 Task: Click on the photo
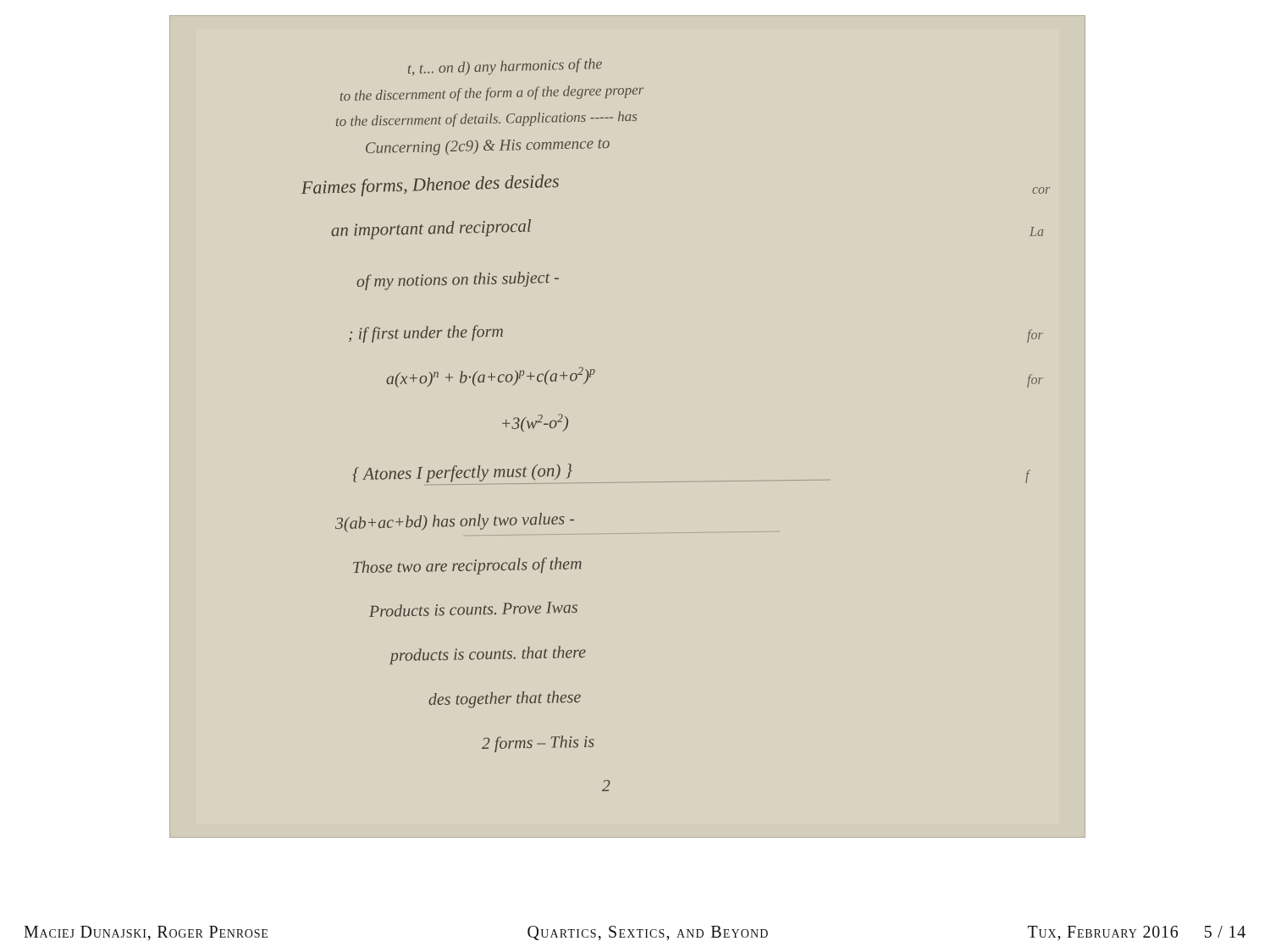pos(627,426)
